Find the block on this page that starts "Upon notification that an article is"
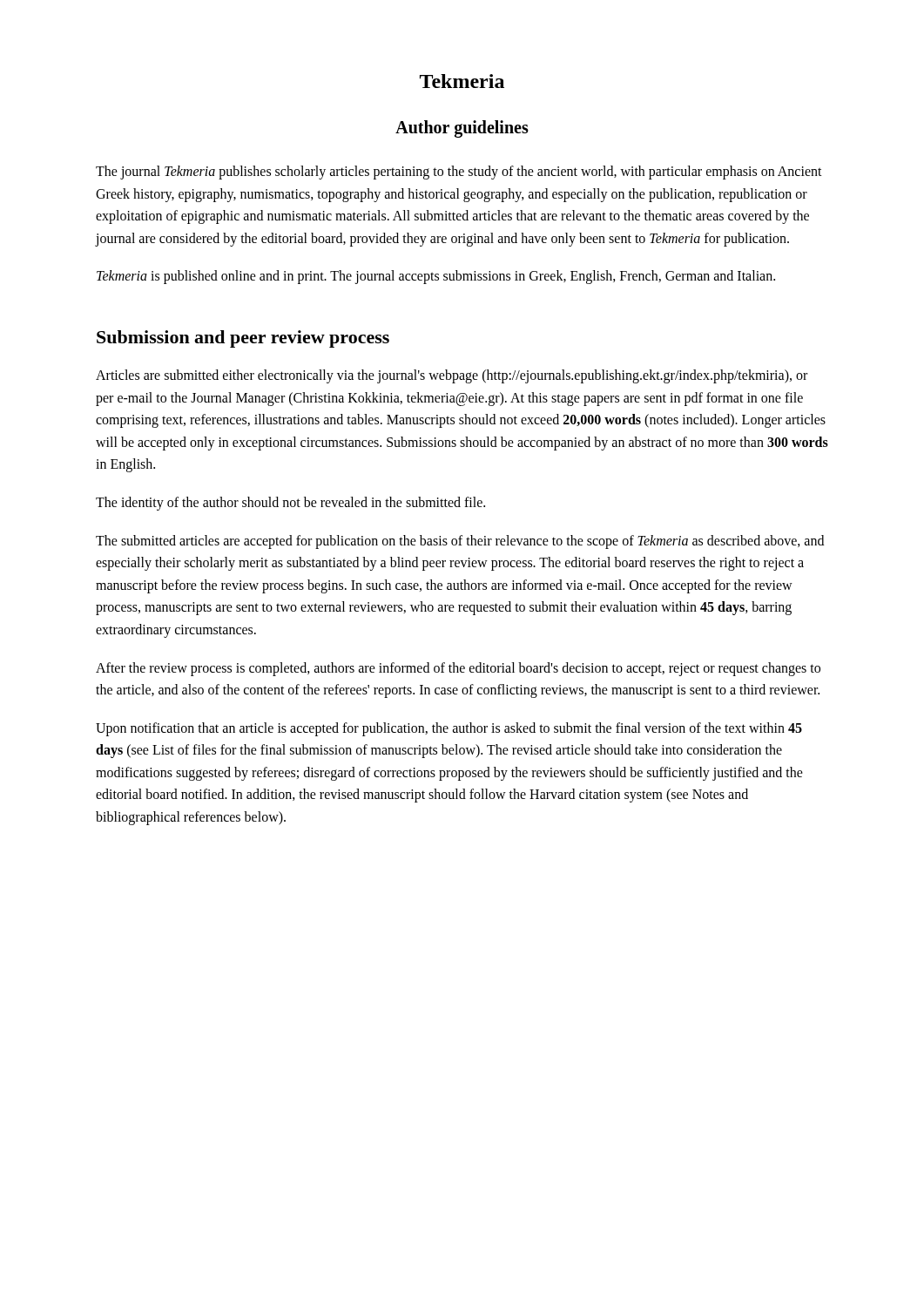This screenshot has height=1307, width=924. click(449, 772)
